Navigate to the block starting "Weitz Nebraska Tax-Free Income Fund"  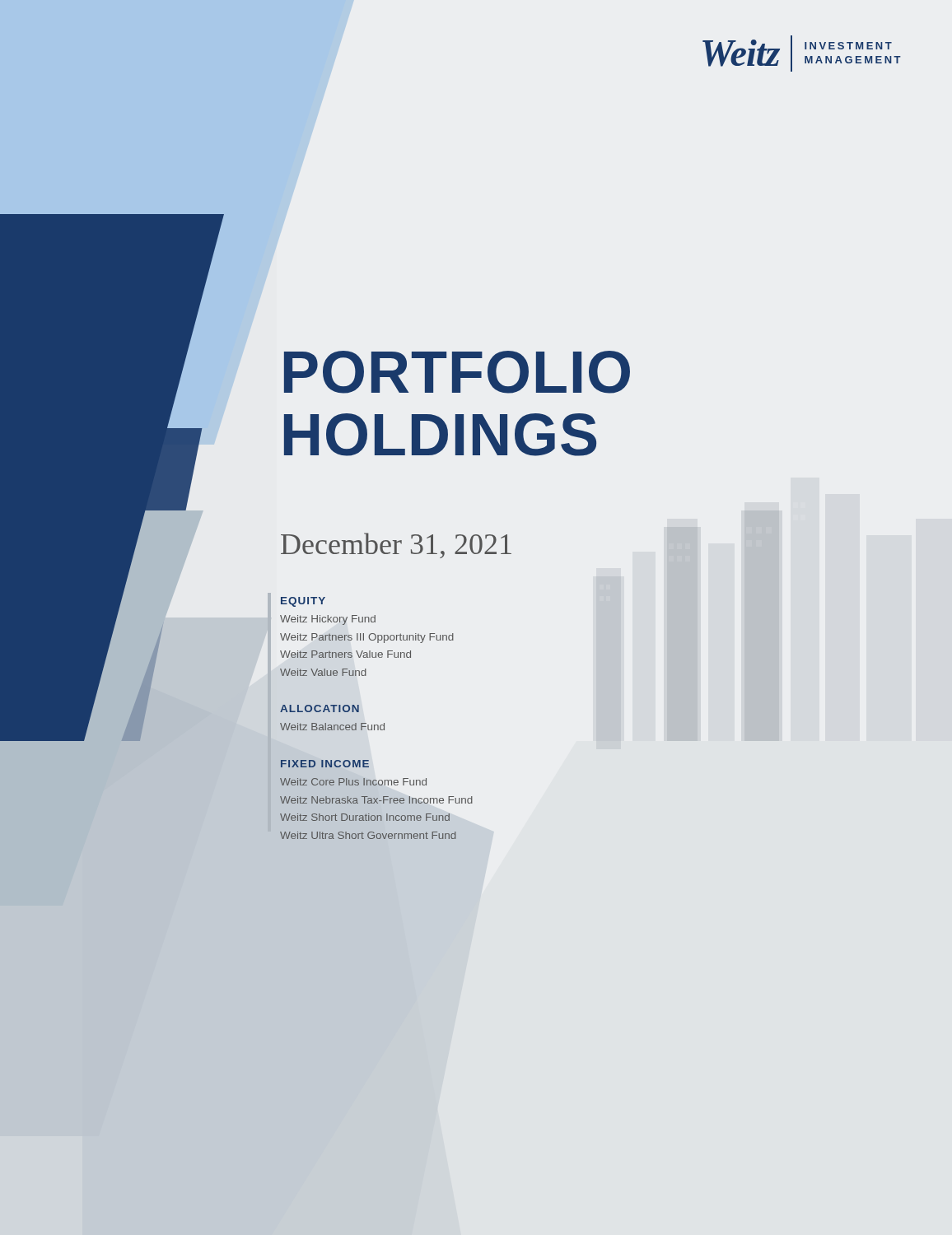377,800
